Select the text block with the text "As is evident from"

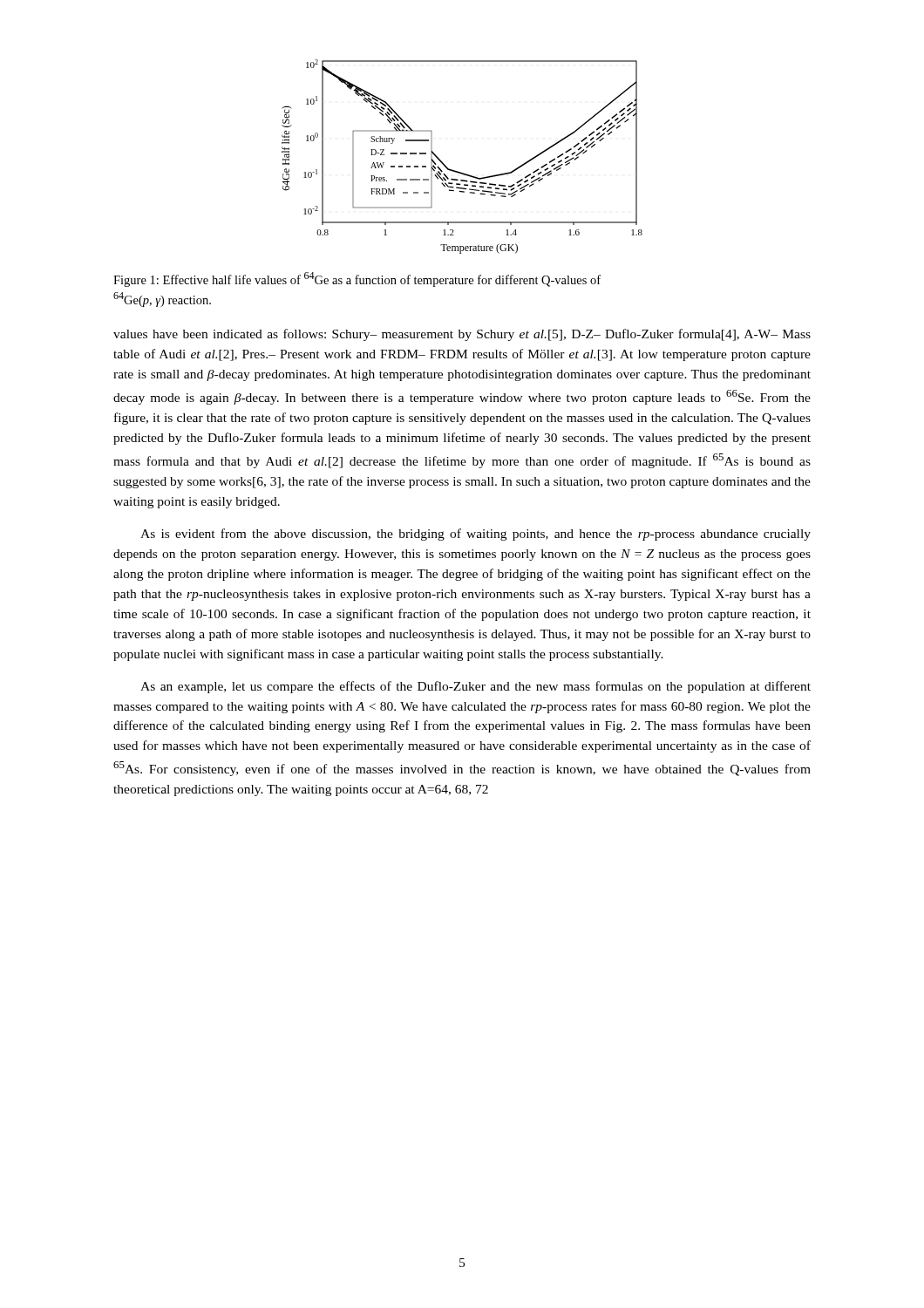(x=462, y=594)
